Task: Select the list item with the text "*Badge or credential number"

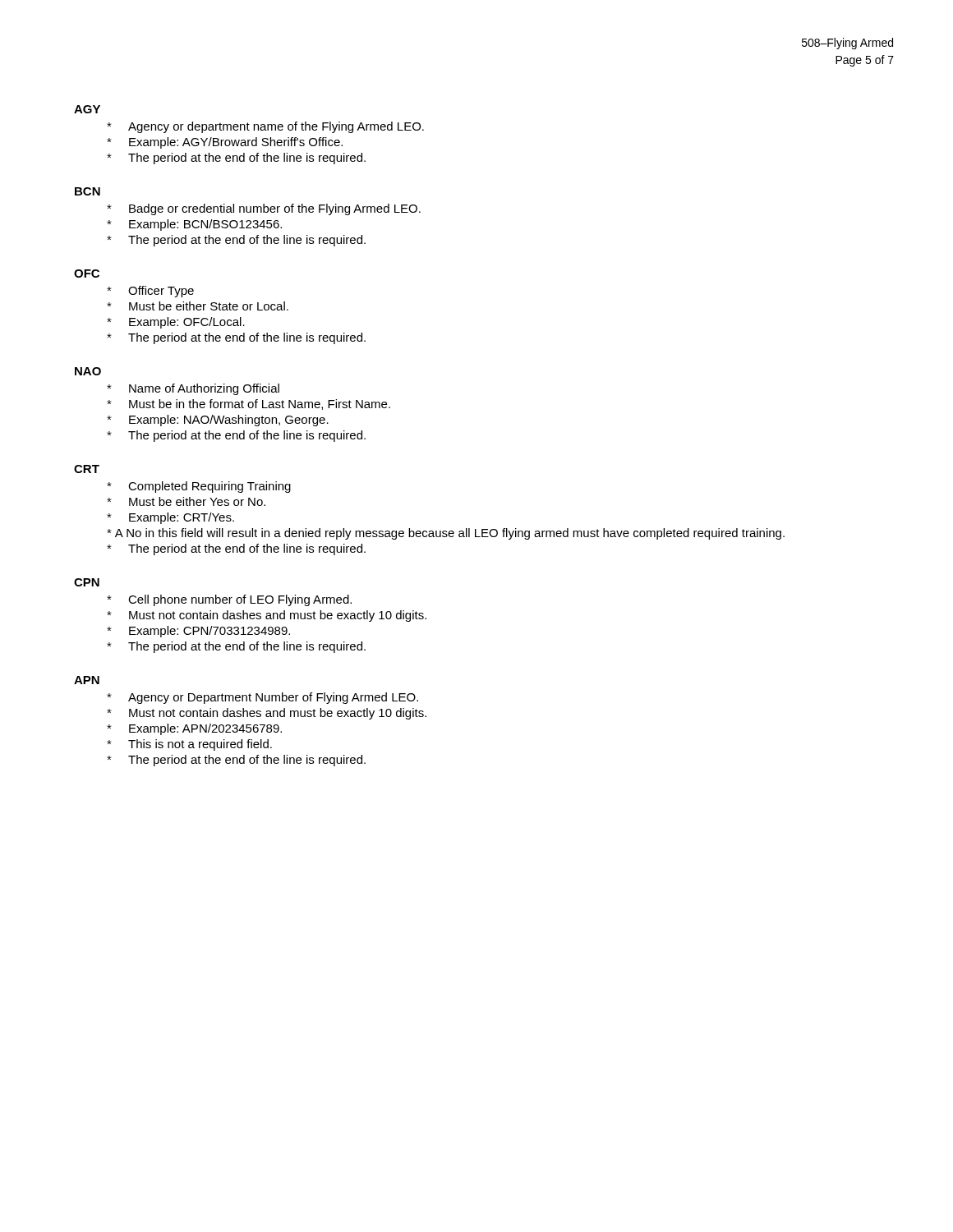Action: coord(264,208)
